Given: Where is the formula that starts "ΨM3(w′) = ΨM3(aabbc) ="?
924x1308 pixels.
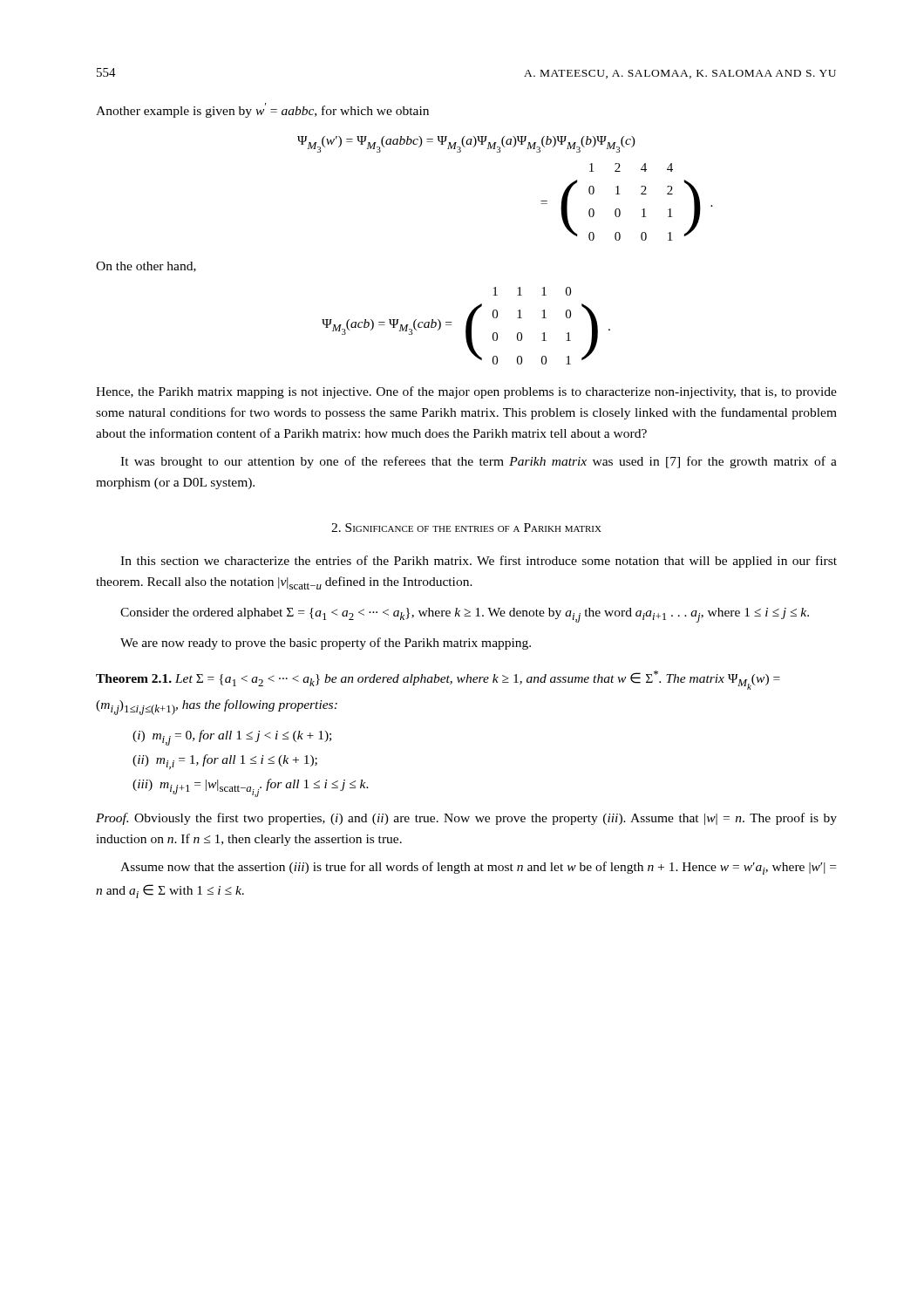Looking at the screenshot, I should point(466,144).
